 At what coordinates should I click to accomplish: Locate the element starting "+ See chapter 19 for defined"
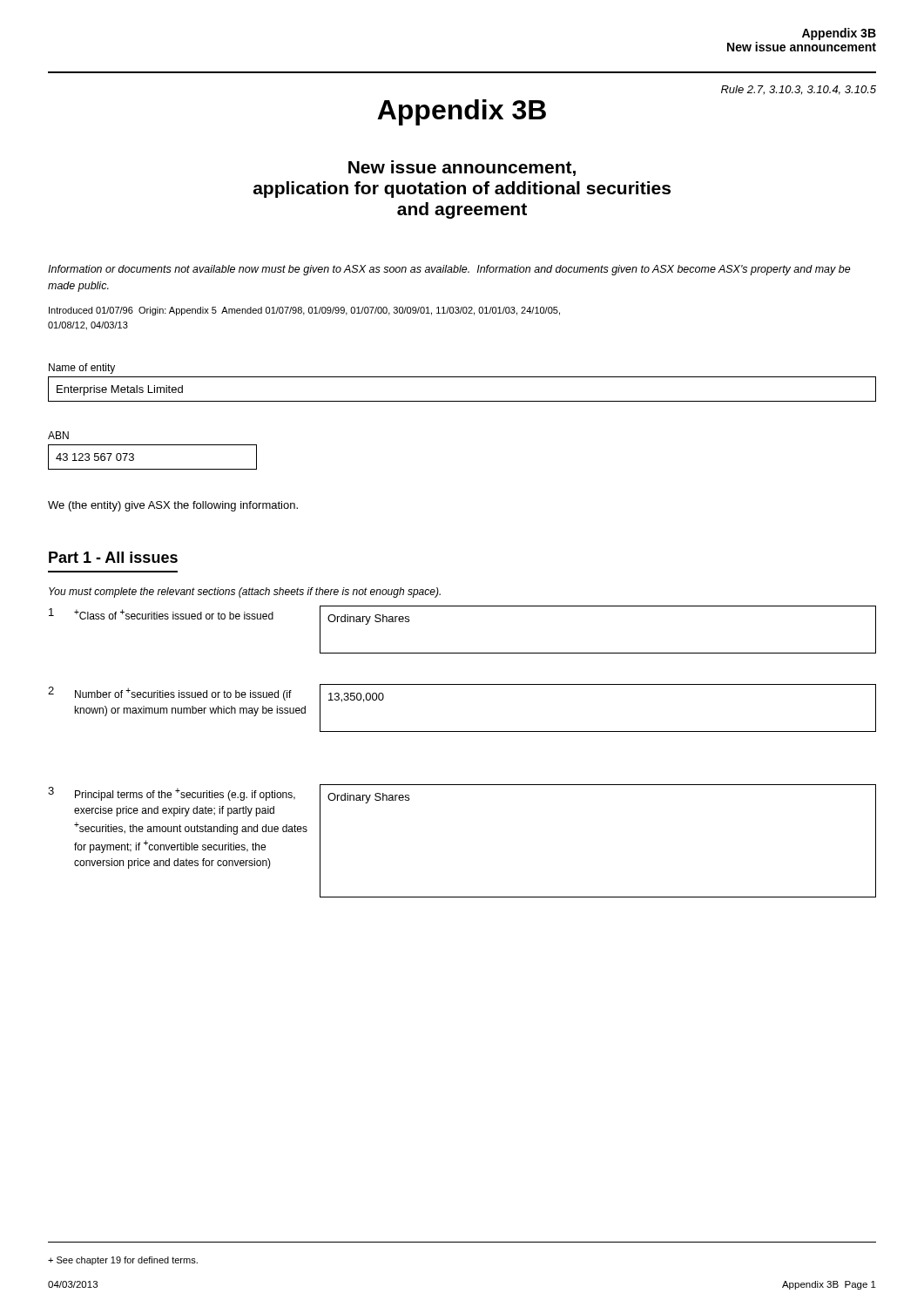[123, 1260]
